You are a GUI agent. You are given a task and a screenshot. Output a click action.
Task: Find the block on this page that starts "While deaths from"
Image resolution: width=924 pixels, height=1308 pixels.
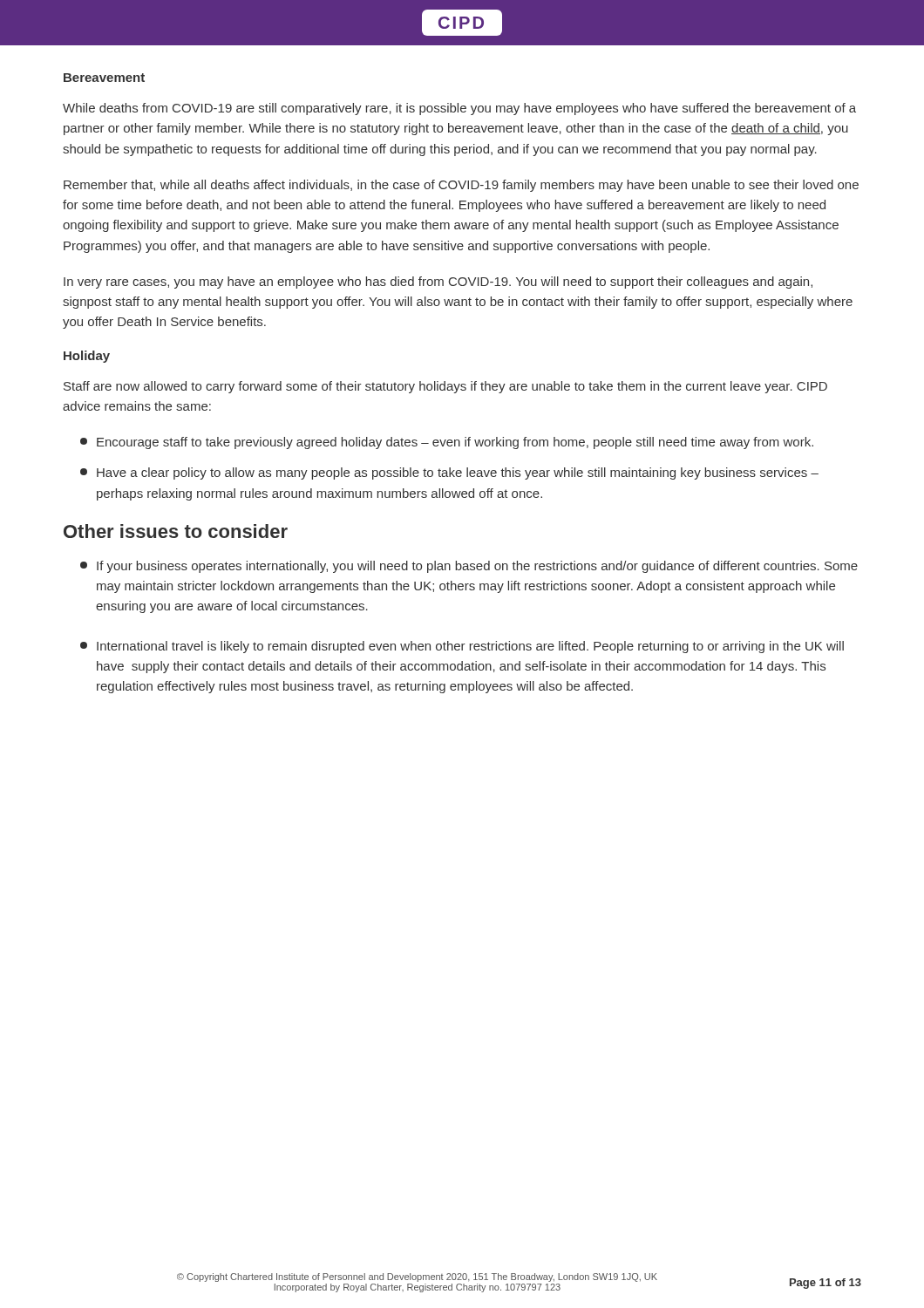pyautogui.click(x=462, y=128)
